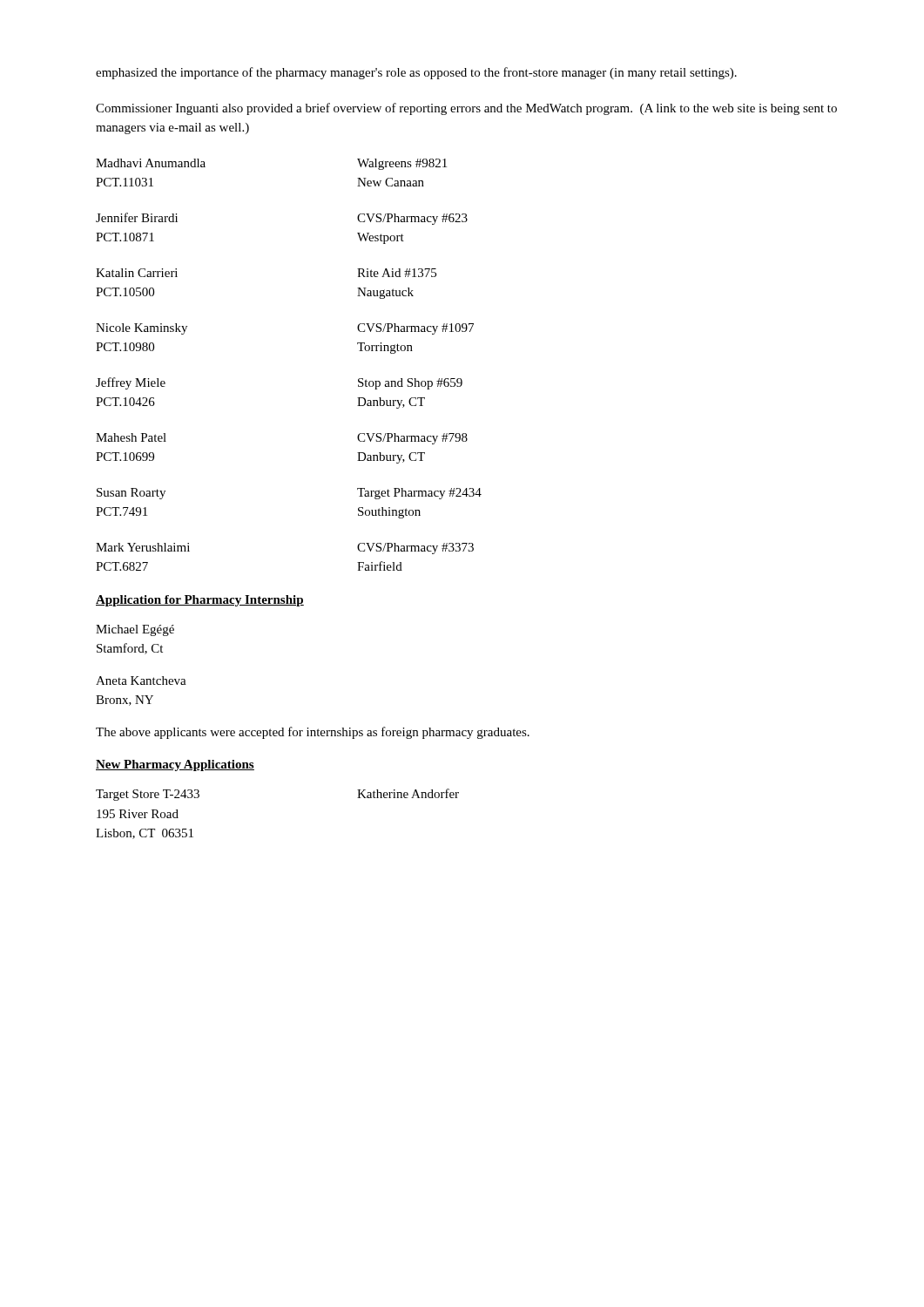The height and width of the screenshot is (1307, 924).
Task: Select the element starting "Nicole Kaminsky PCT.10980"
Action: point(401,337)
